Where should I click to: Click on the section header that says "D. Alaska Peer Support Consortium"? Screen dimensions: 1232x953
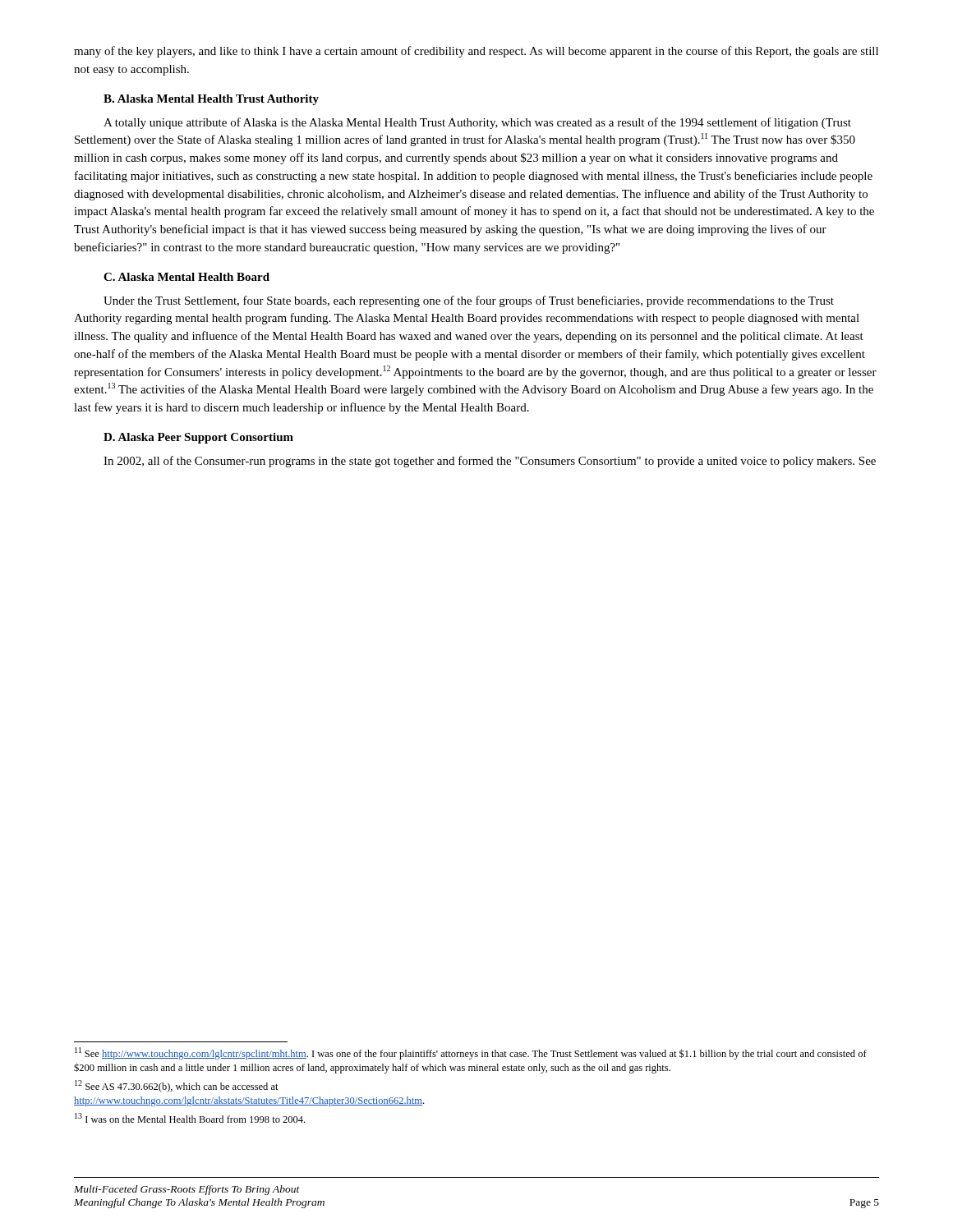point(198,437)
